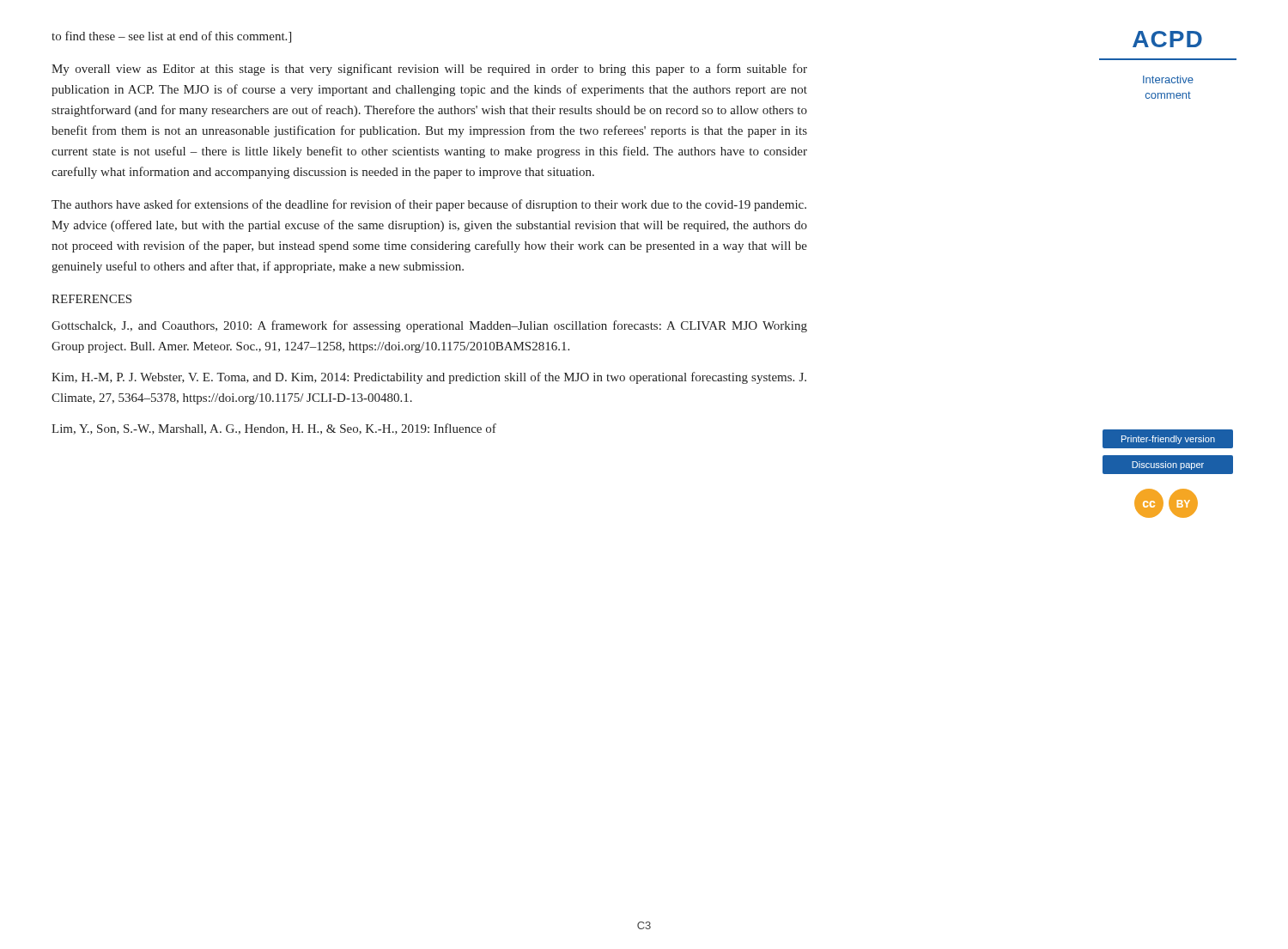Click a section header
The width and height of the screenshot is (1288, 949).
tap(92, 299)
